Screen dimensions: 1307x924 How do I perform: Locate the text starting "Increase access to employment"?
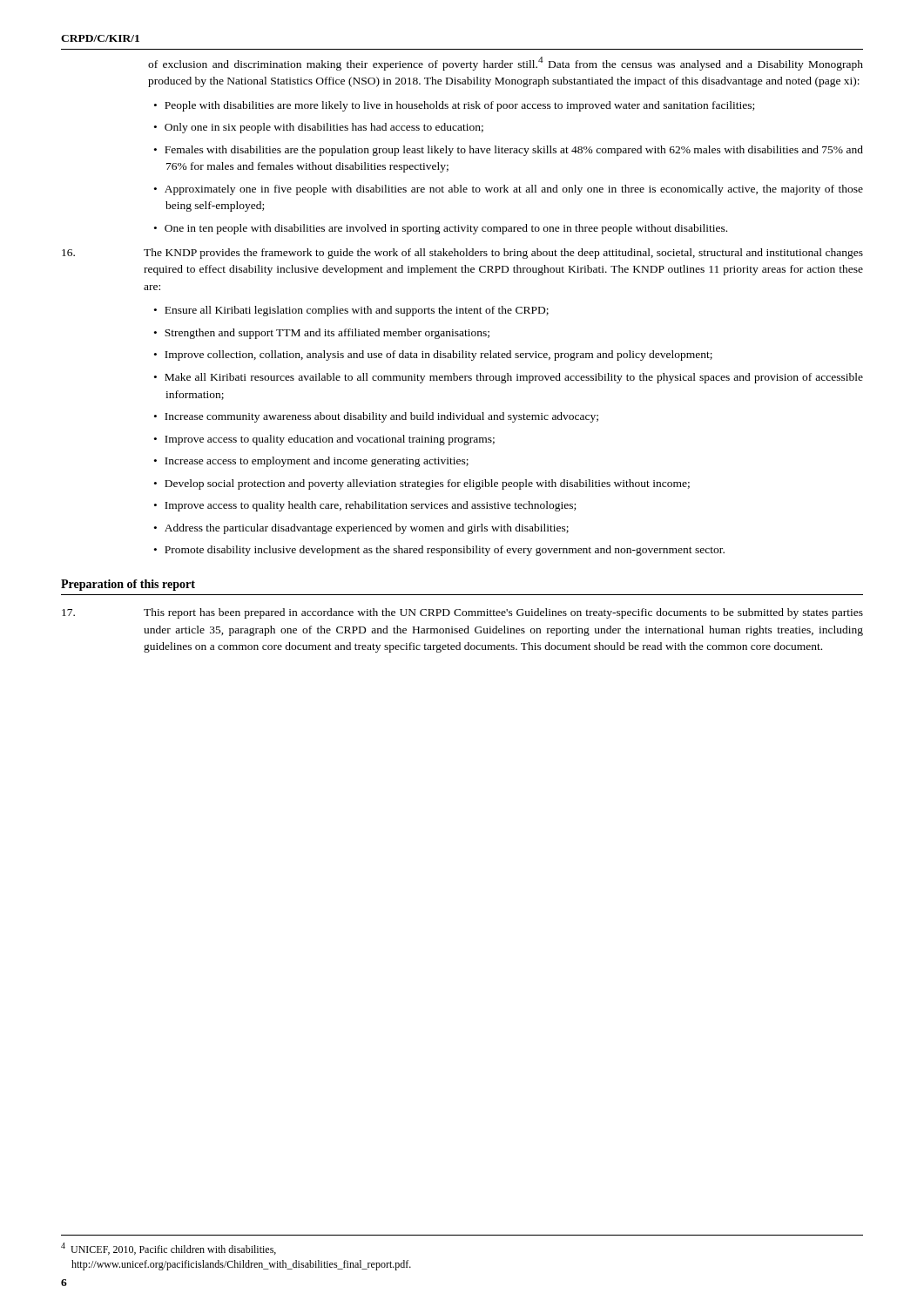(x=317, y=461)
